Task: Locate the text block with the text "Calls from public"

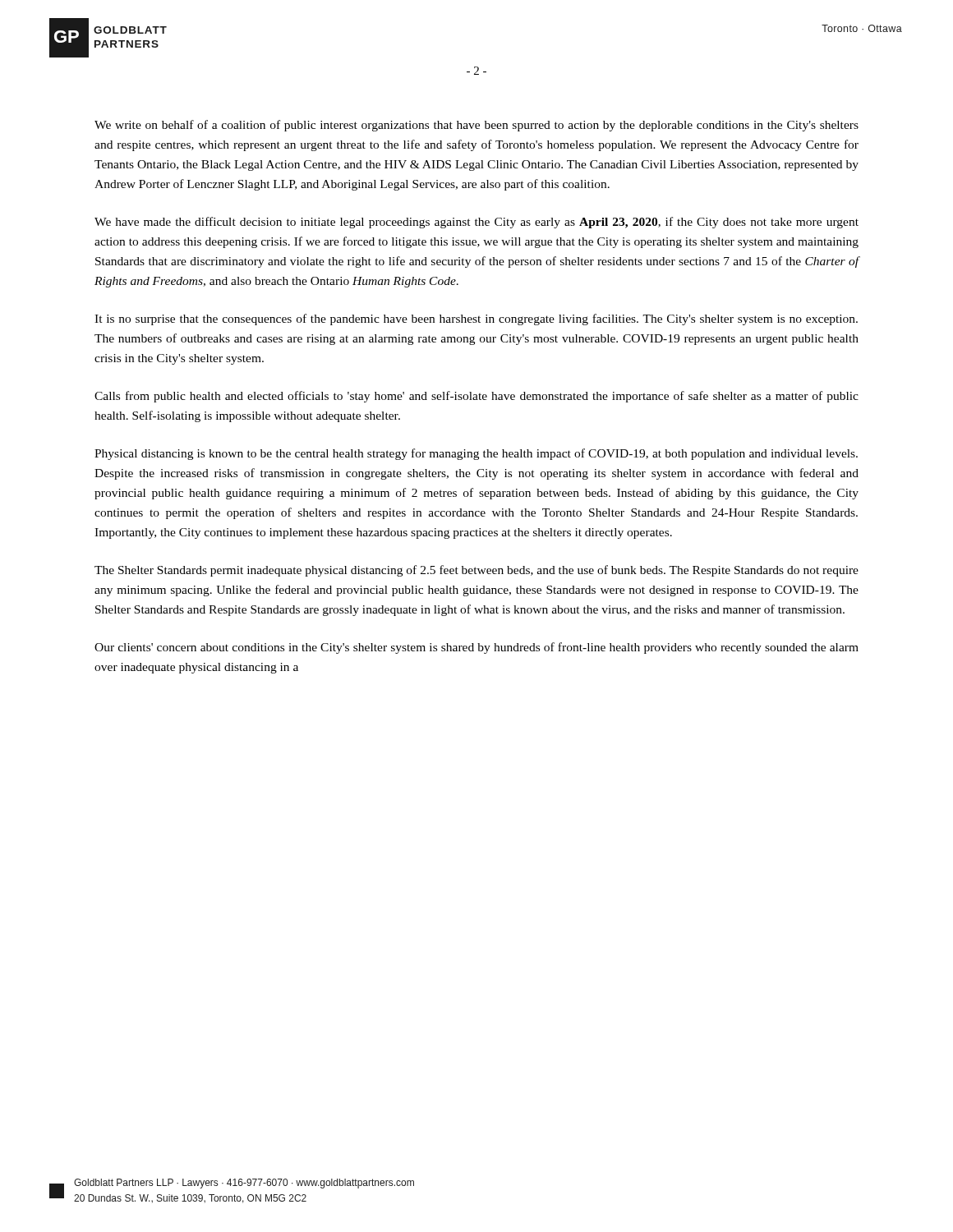Action: 476,405
